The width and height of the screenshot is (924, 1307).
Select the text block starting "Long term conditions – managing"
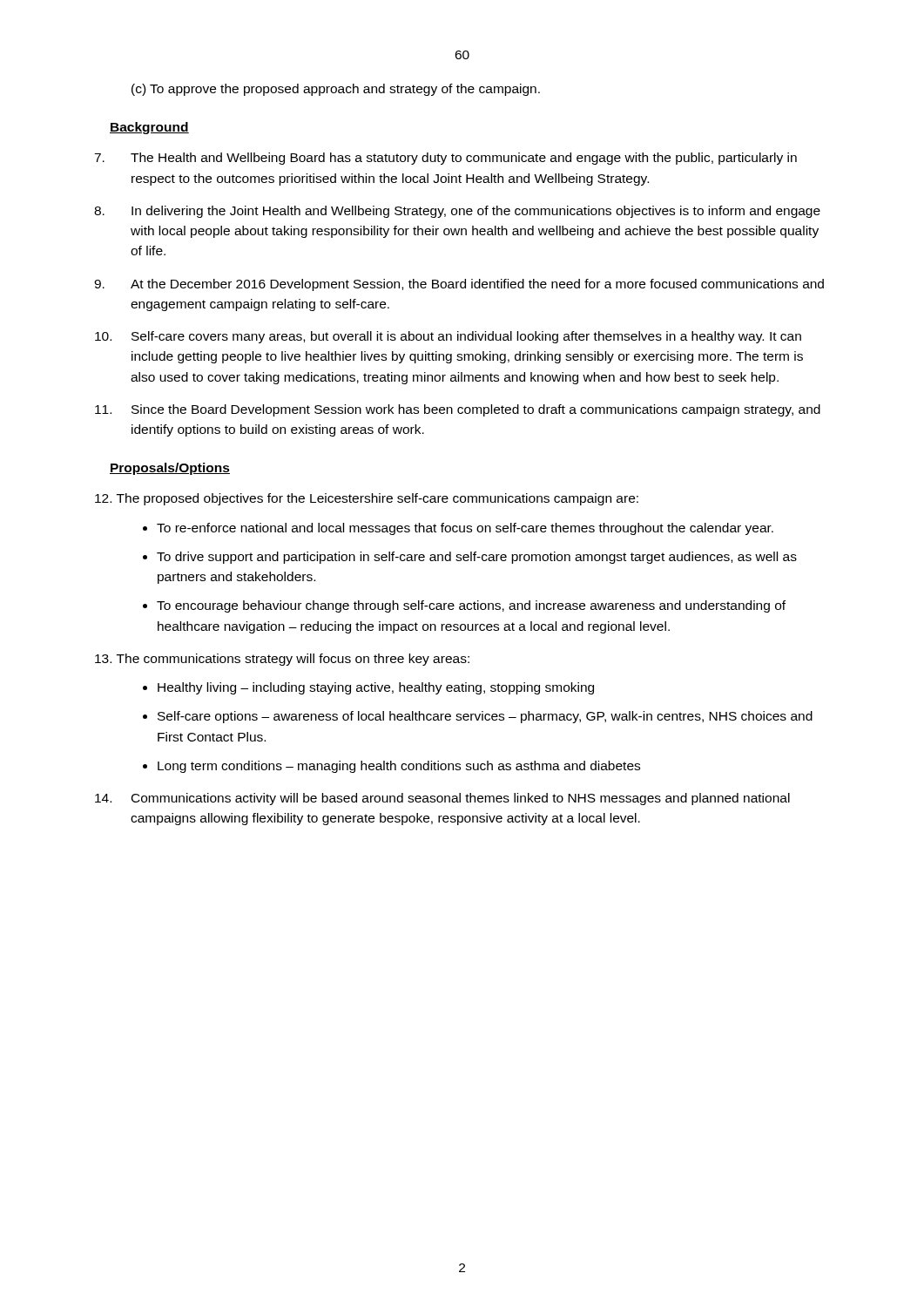click(x=399, y=765)
